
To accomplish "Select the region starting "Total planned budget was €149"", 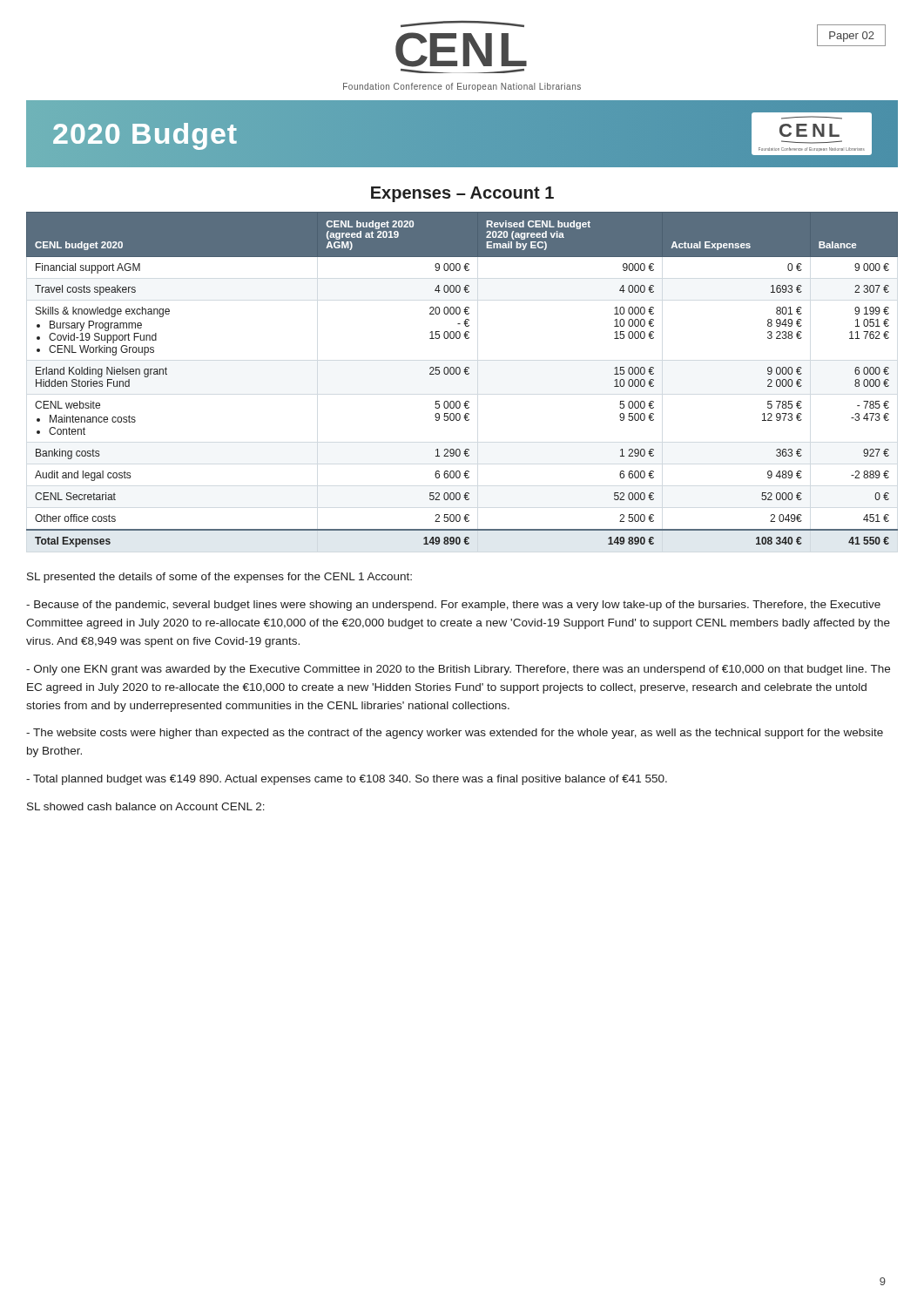I will [462, 780].
